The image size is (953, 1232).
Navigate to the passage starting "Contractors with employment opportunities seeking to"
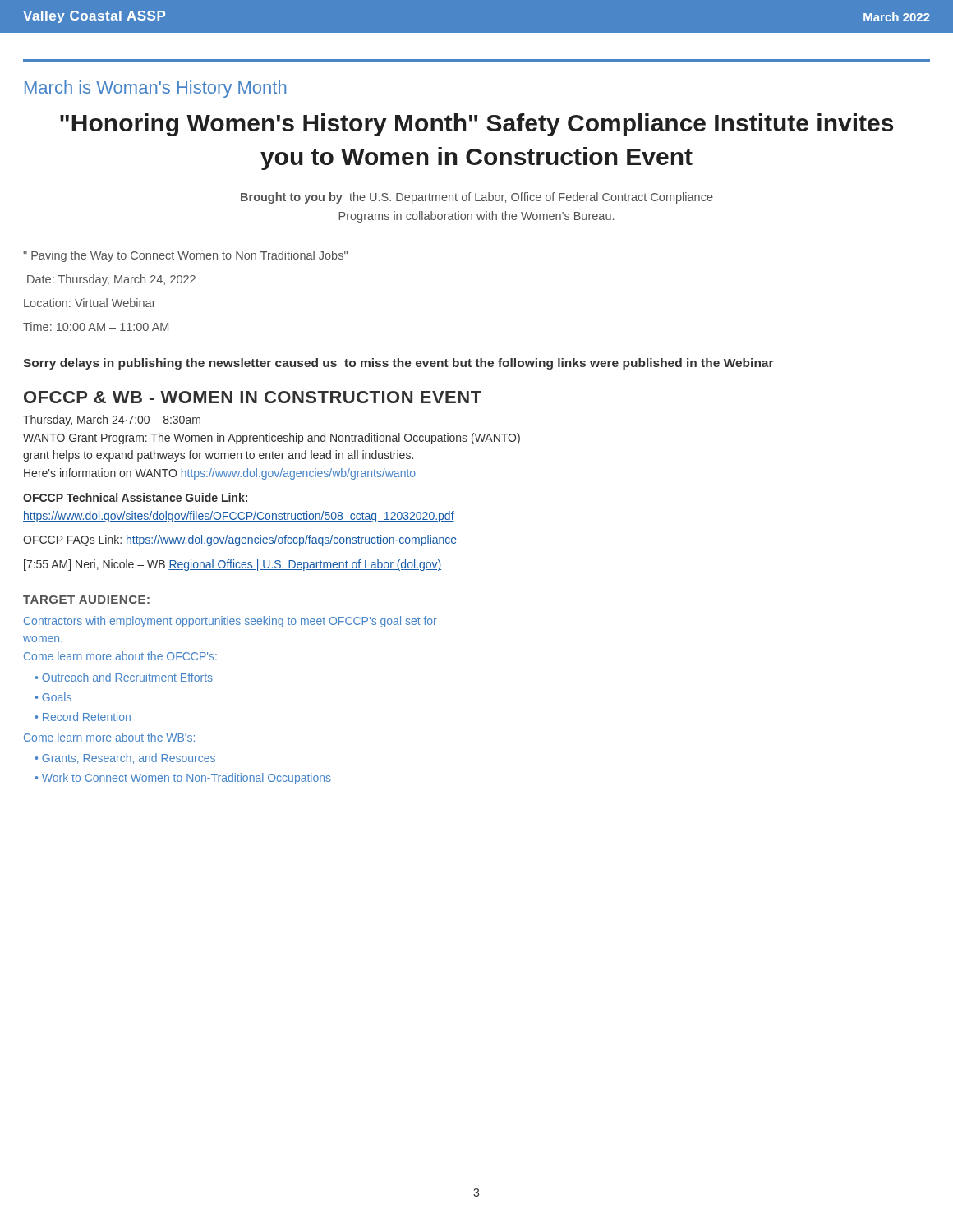tap(230, 622)
